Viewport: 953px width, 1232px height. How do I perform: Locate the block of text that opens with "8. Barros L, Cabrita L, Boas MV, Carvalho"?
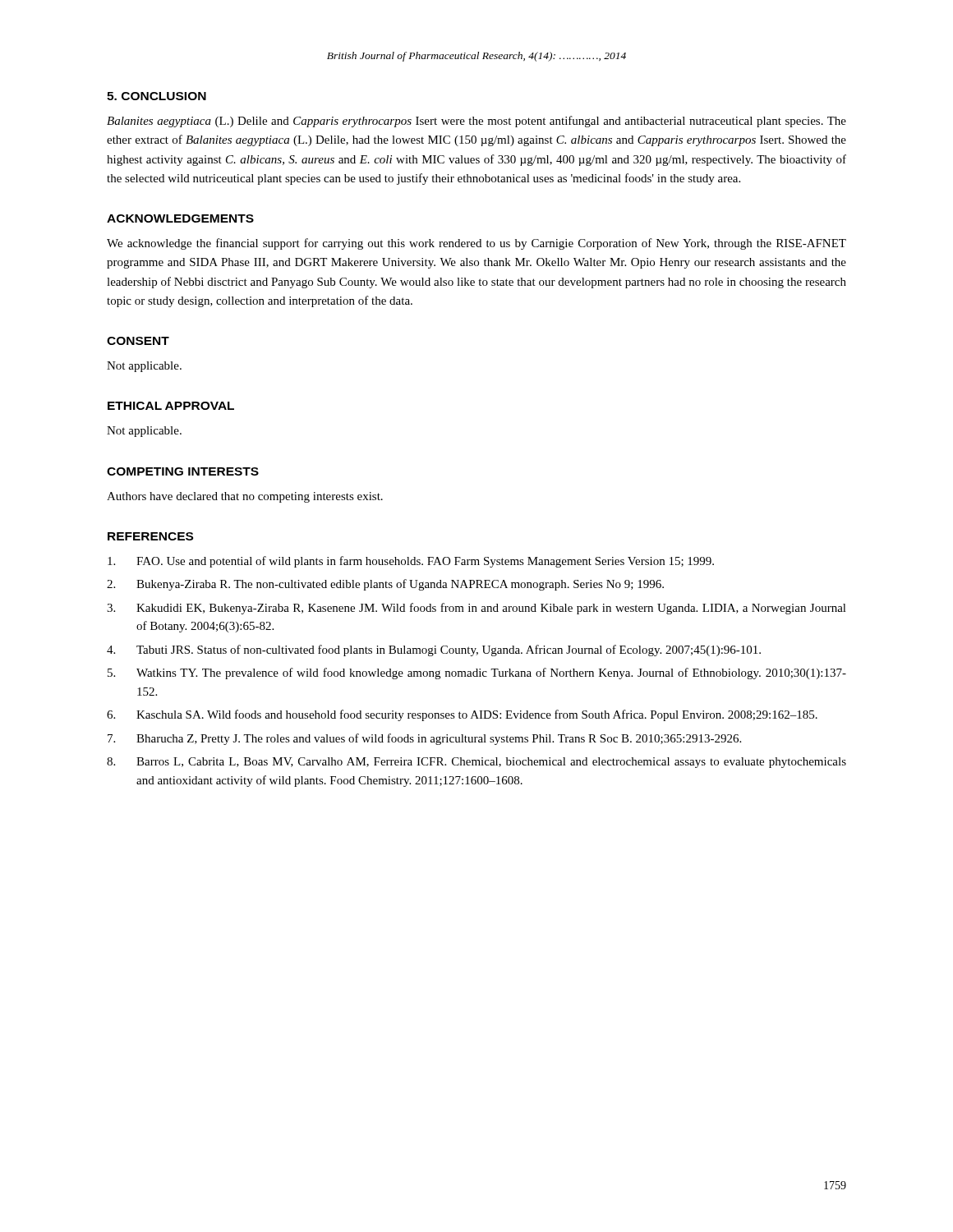click(x=476, y=771)
